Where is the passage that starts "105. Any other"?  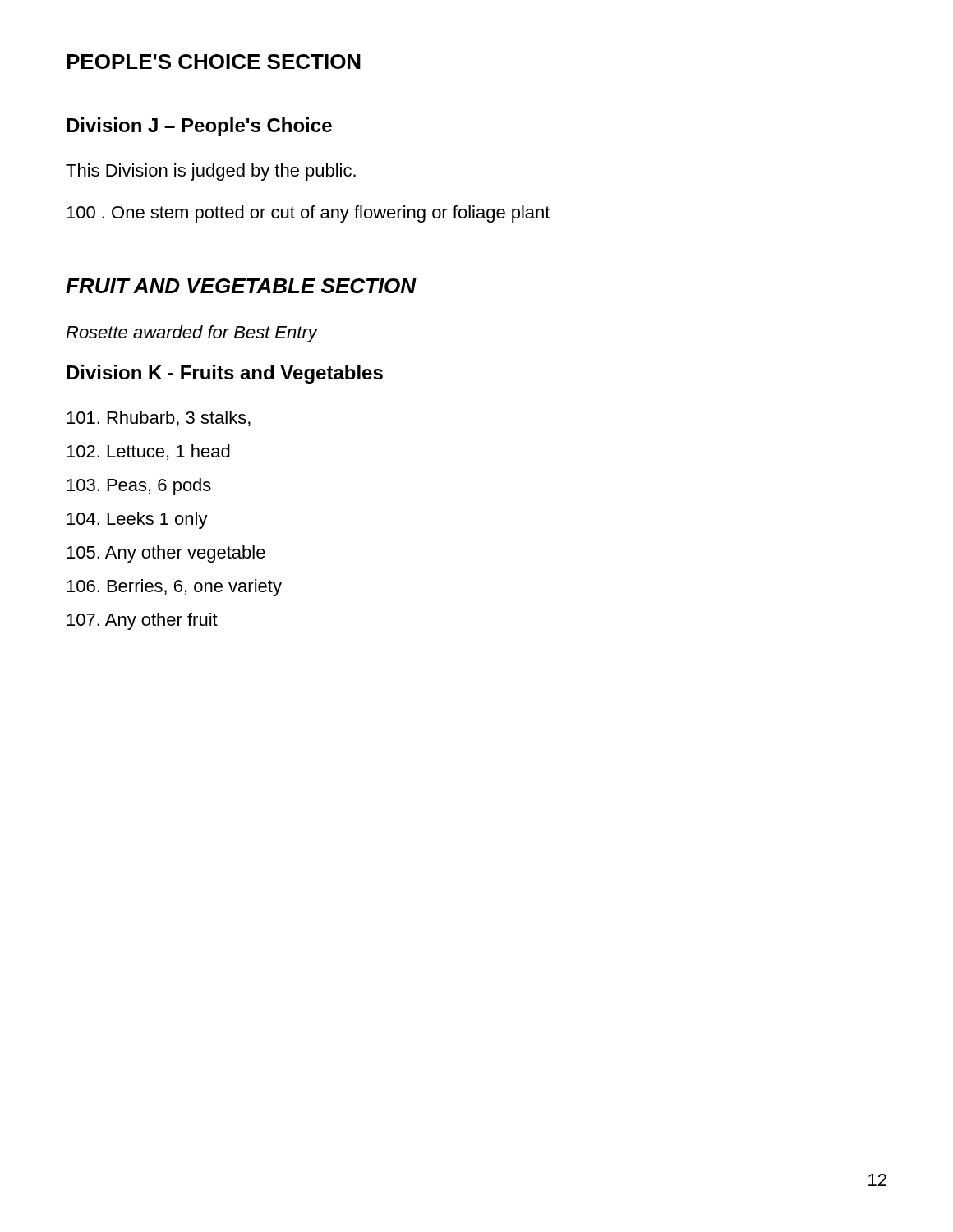pos(166,552)
